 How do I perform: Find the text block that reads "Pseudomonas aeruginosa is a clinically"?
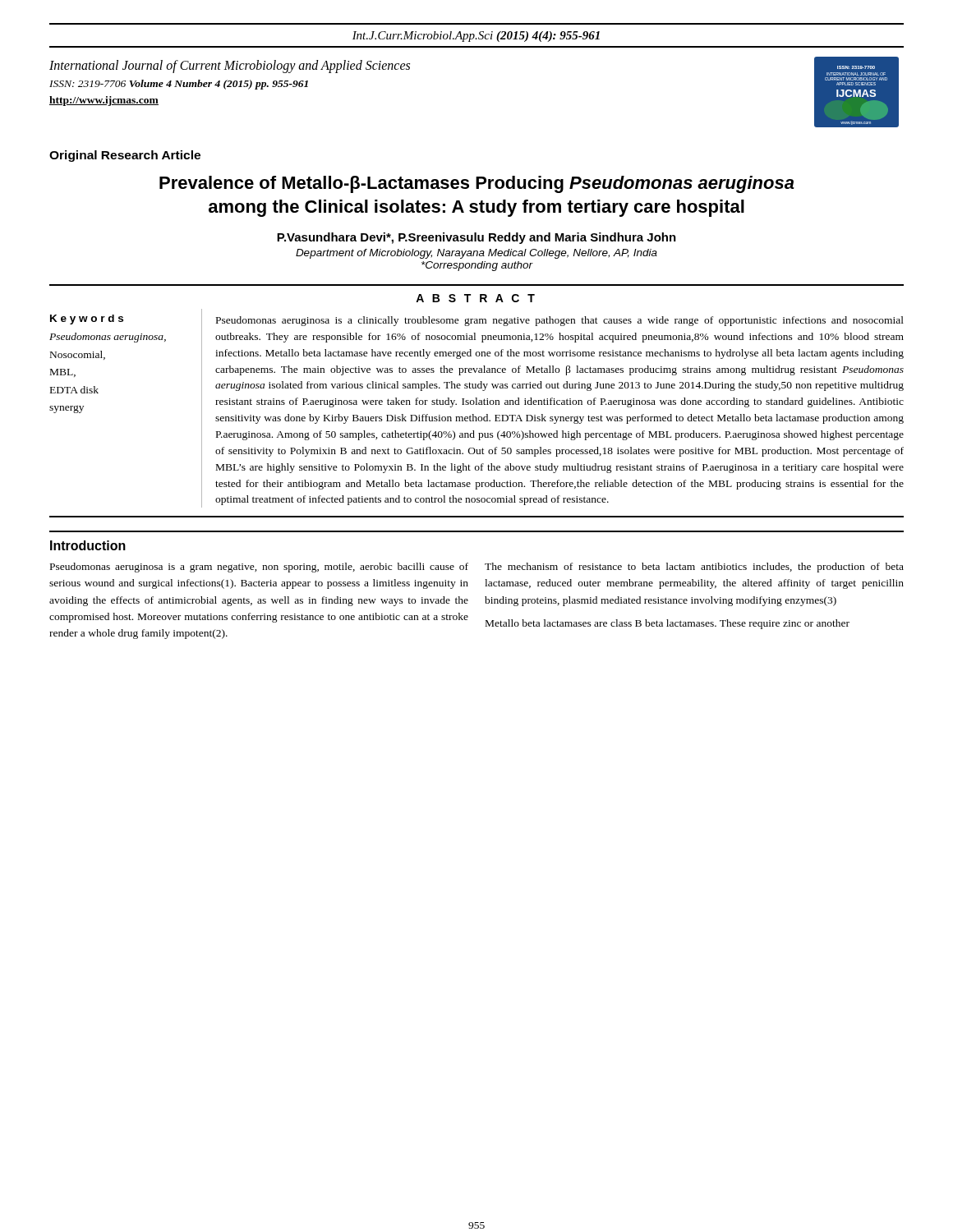click(x=560, y=410)
